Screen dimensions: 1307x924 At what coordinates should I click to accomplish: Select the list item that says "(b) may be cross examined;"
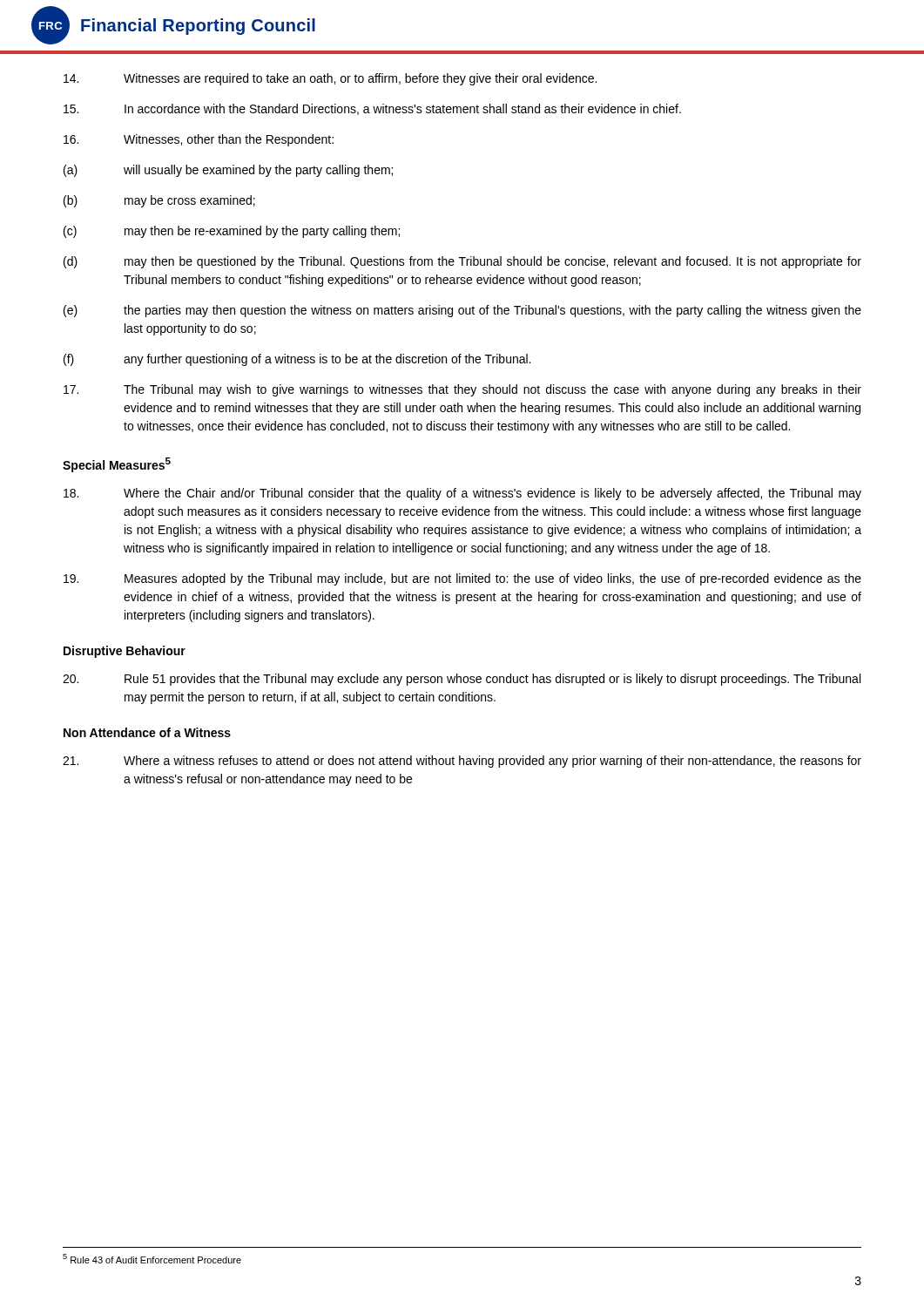[x=159, y=201]
